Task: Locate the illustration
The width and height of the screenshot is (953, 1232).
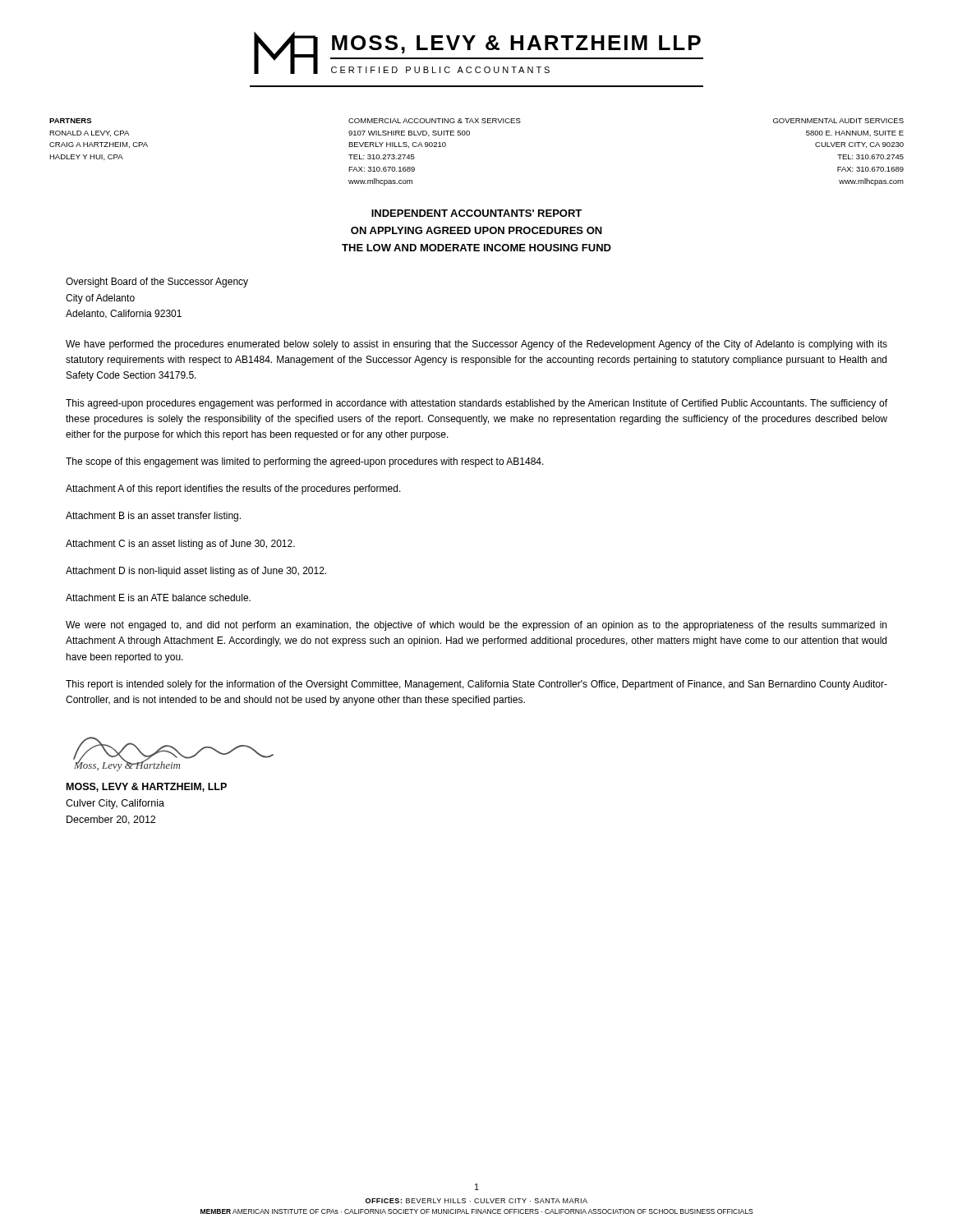Action: click(476, 750)
